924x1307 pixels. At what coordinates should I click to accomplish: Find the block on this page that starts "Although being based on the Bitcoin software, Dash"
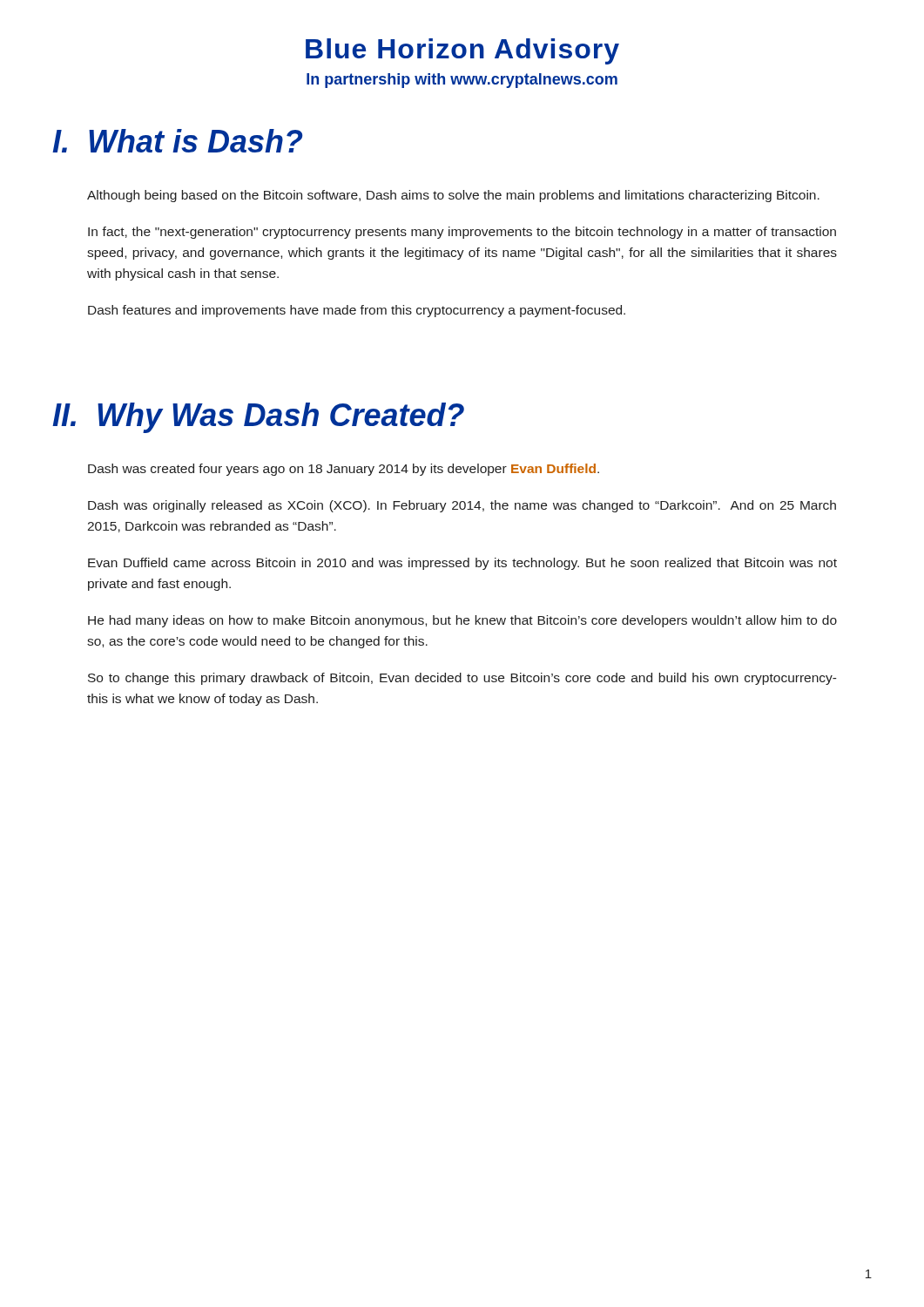462,195
